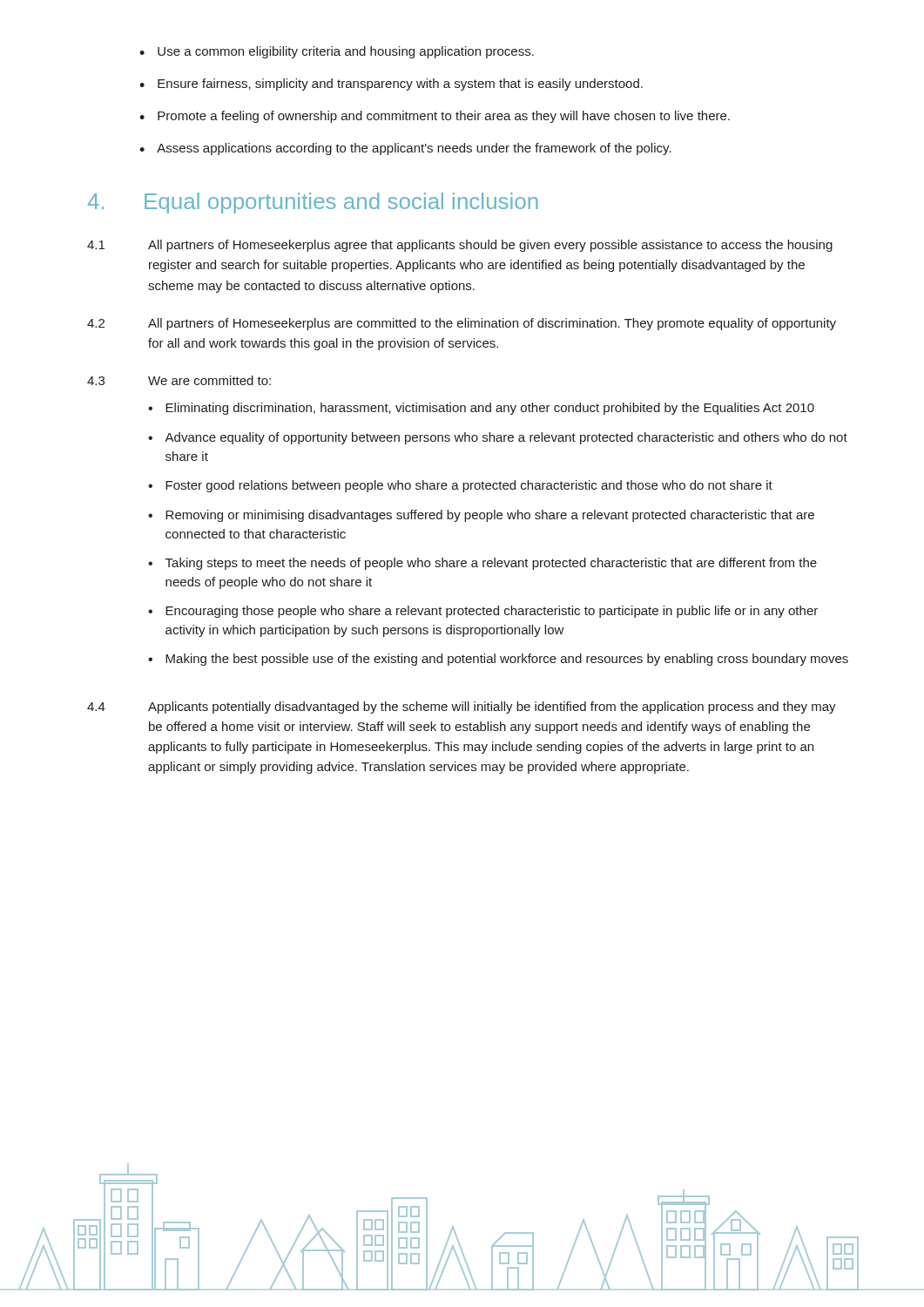
Task: Find the text block containing "1 All partners of Homeseekerplus agree"
Action: (470, 265)
